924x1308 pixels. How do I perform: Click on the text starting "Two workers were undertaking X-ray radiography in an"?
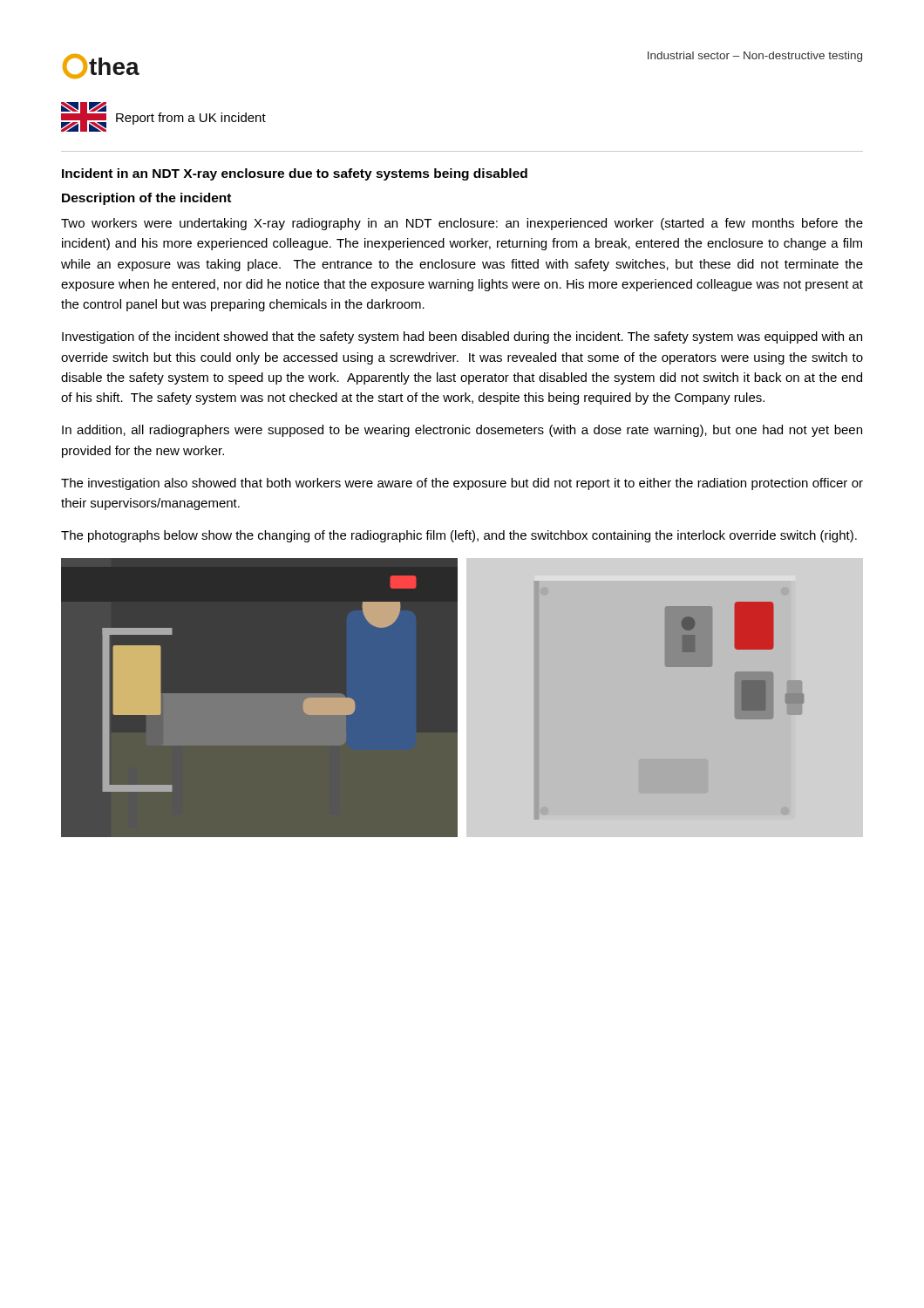(462, 263)
